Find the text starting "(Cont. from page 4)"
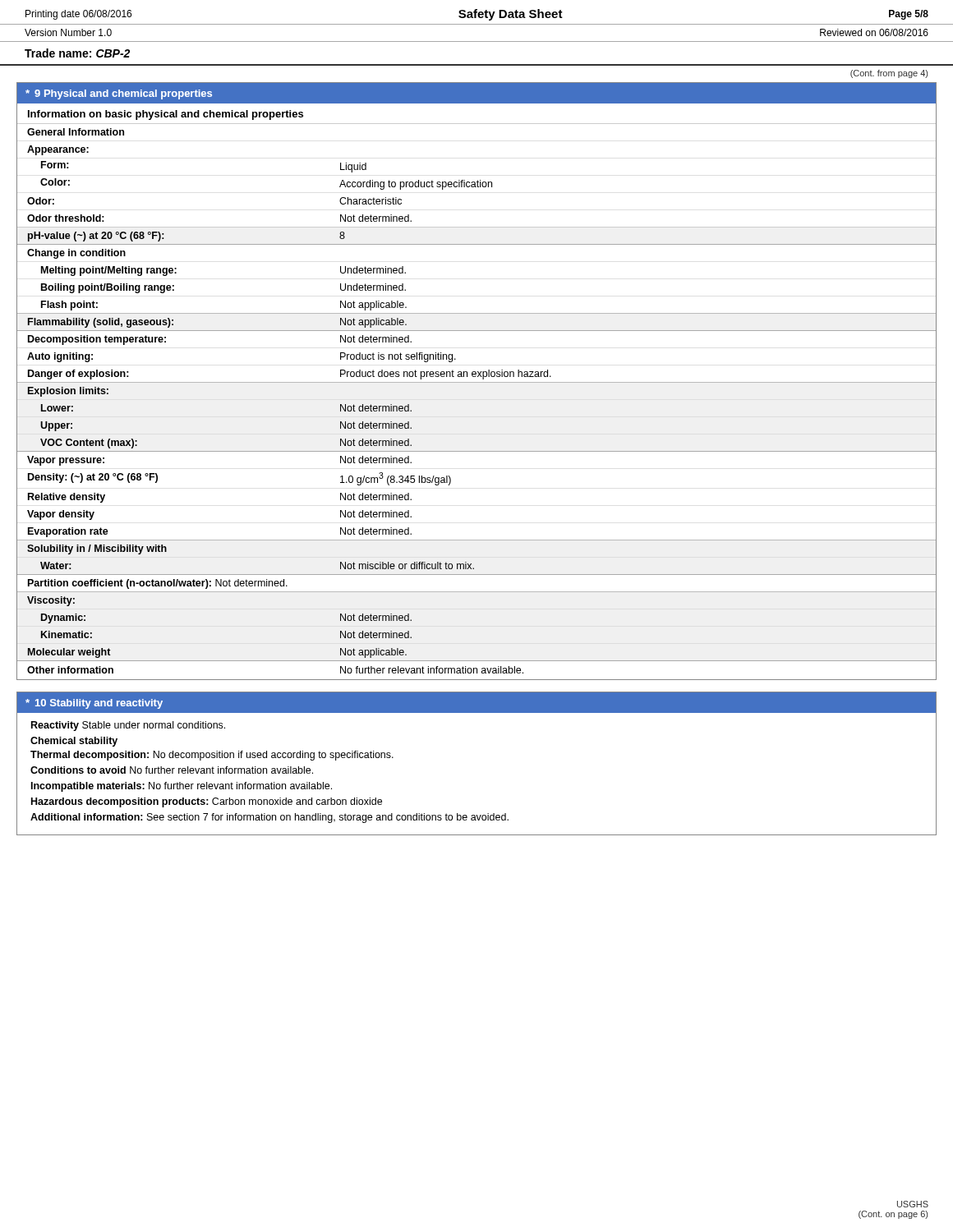953x1232 pixels. pos(889,73)
